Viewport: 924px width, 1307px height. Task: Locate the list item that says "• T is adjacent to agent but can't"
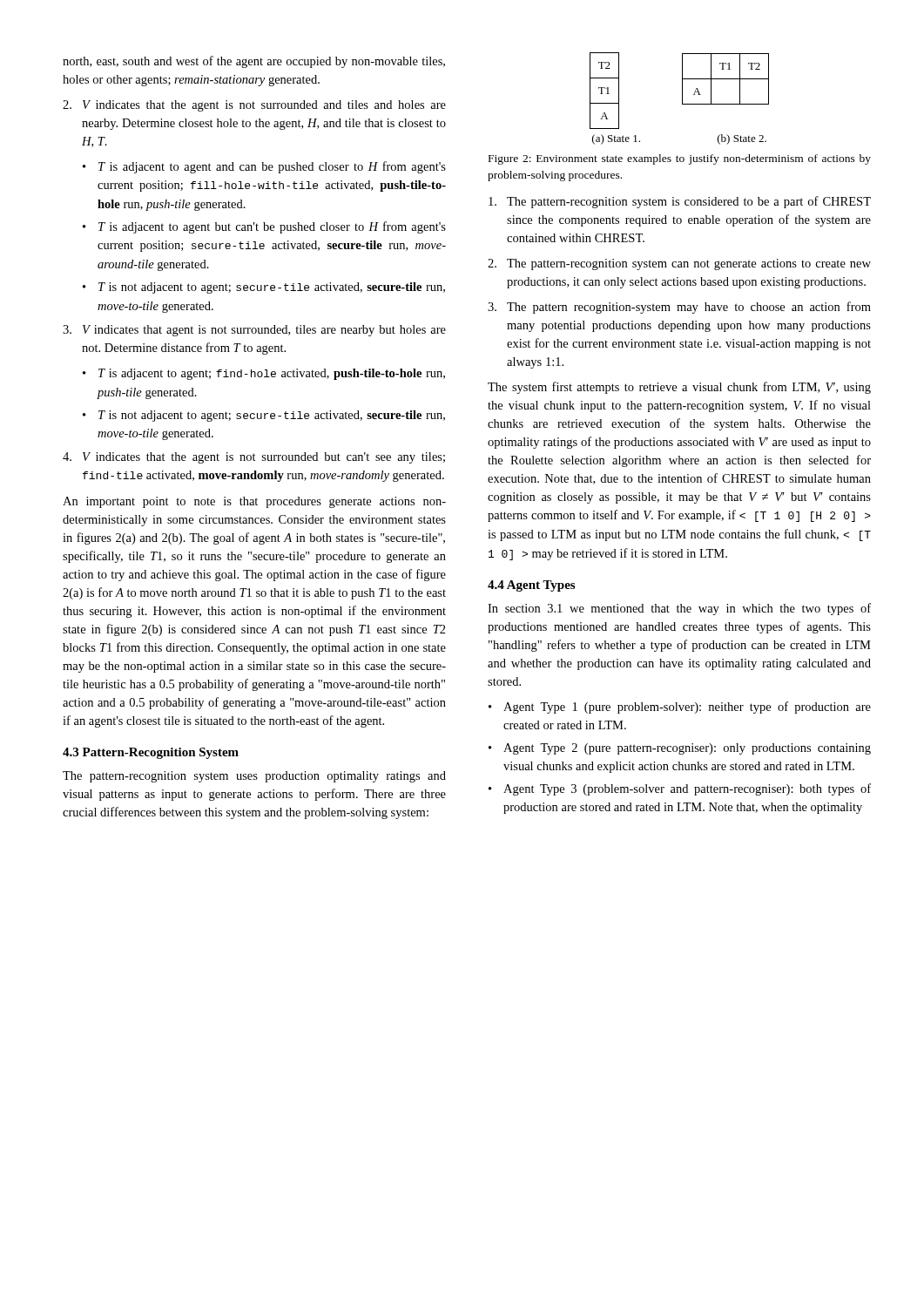tap(264, 246)
